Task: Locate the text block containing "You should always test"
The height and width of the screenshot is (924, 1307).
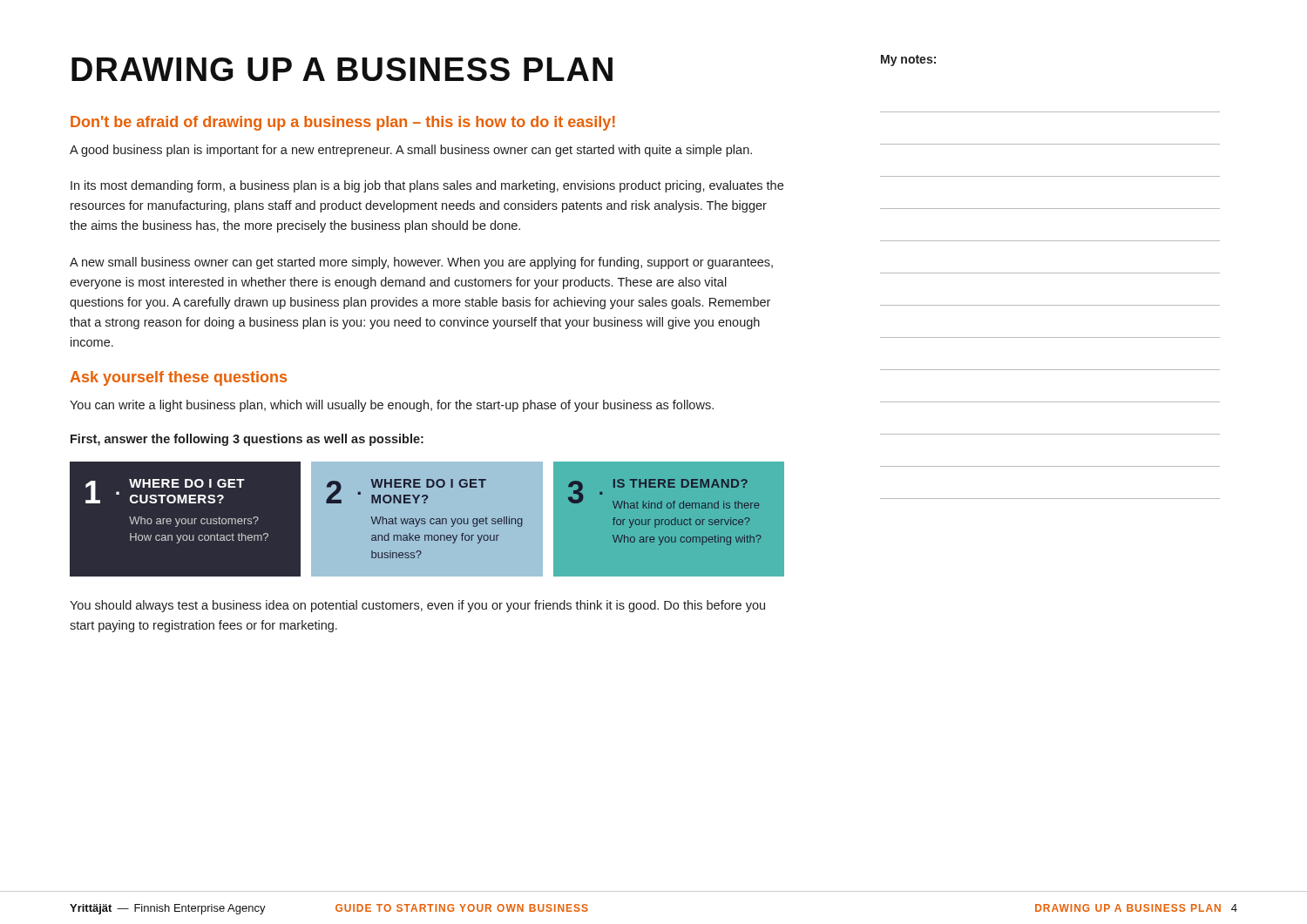Action: coord(427,616)
